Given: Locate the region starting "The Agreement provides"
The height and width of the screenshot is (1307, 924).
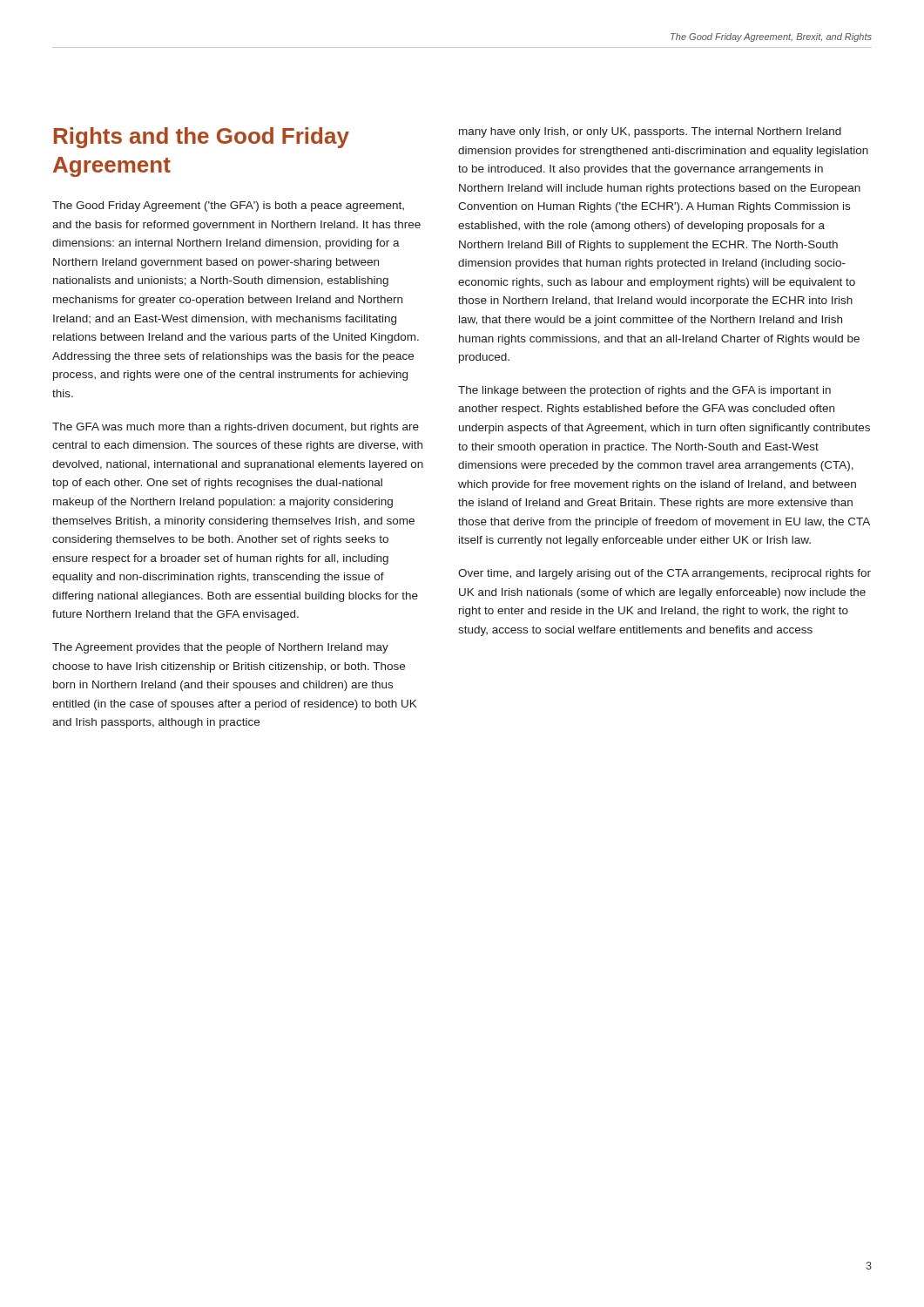Looking at the screenshot, I should pyautogui.click(x=235, y=685).
